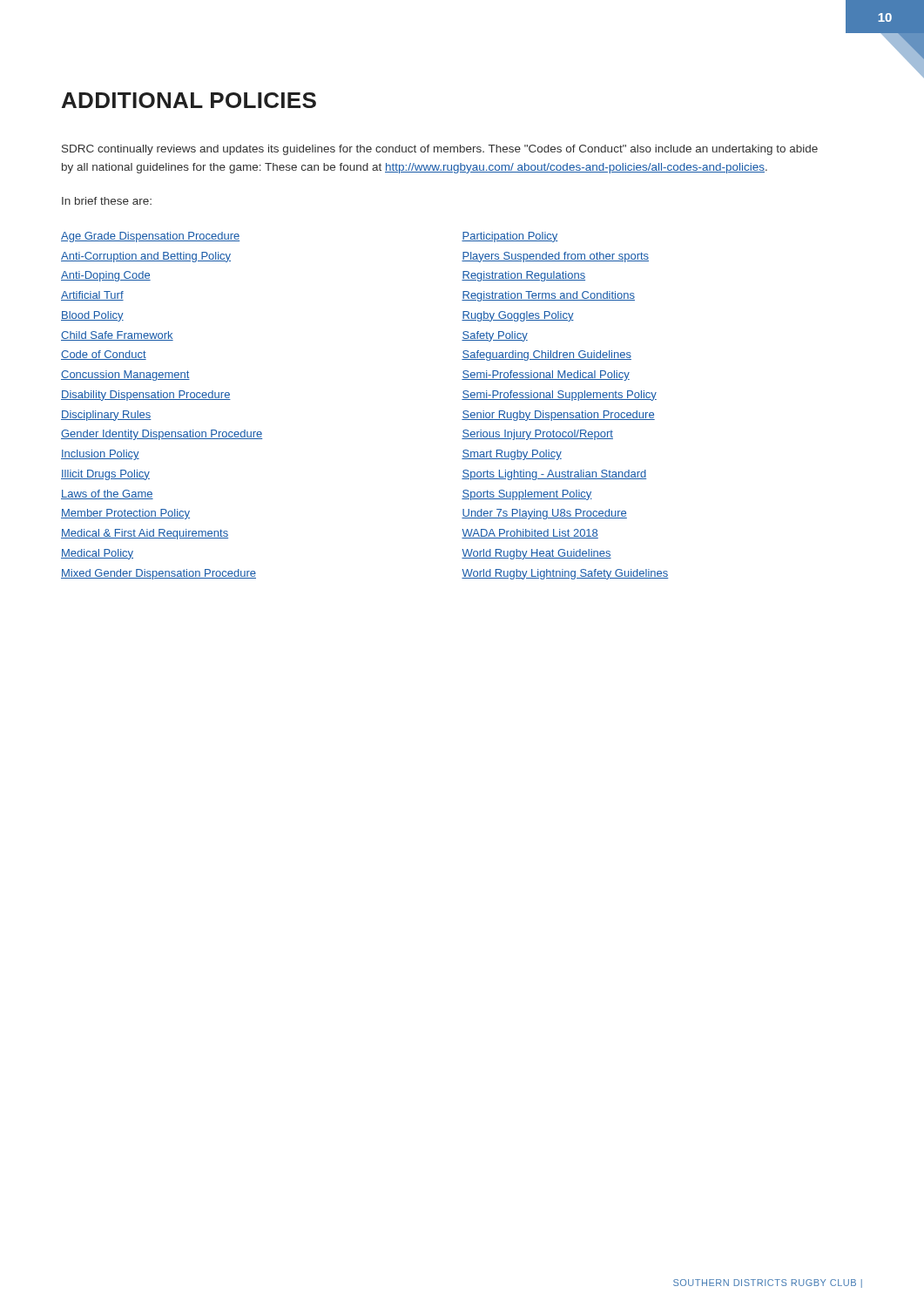Viewport: 924px width, 1307px height.
Task: Find the title that says "ADDITIONAL POLICIES"
Action: 189,100
